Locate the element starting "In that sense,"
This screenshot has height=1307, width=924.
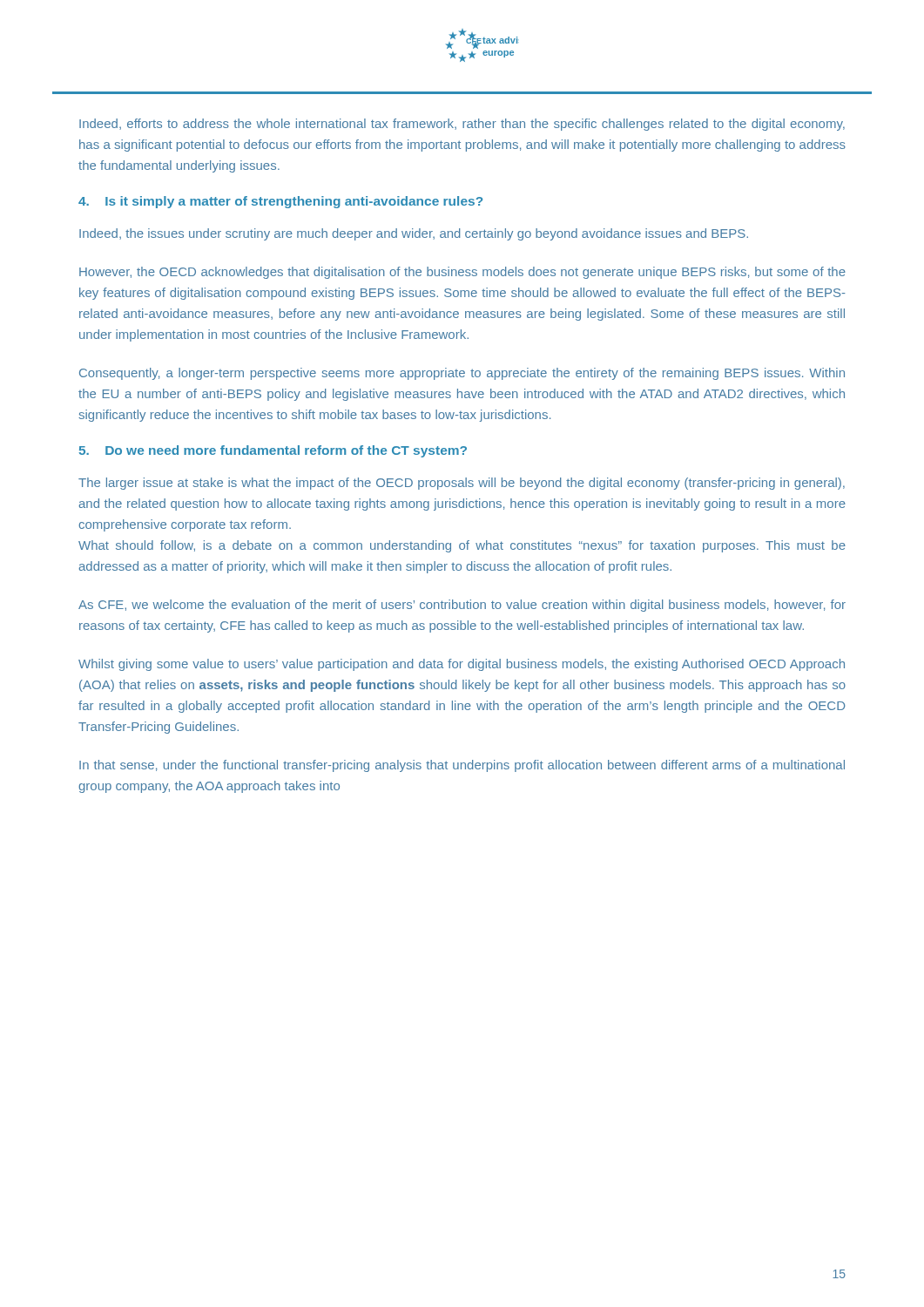click(x=462, y=775)
